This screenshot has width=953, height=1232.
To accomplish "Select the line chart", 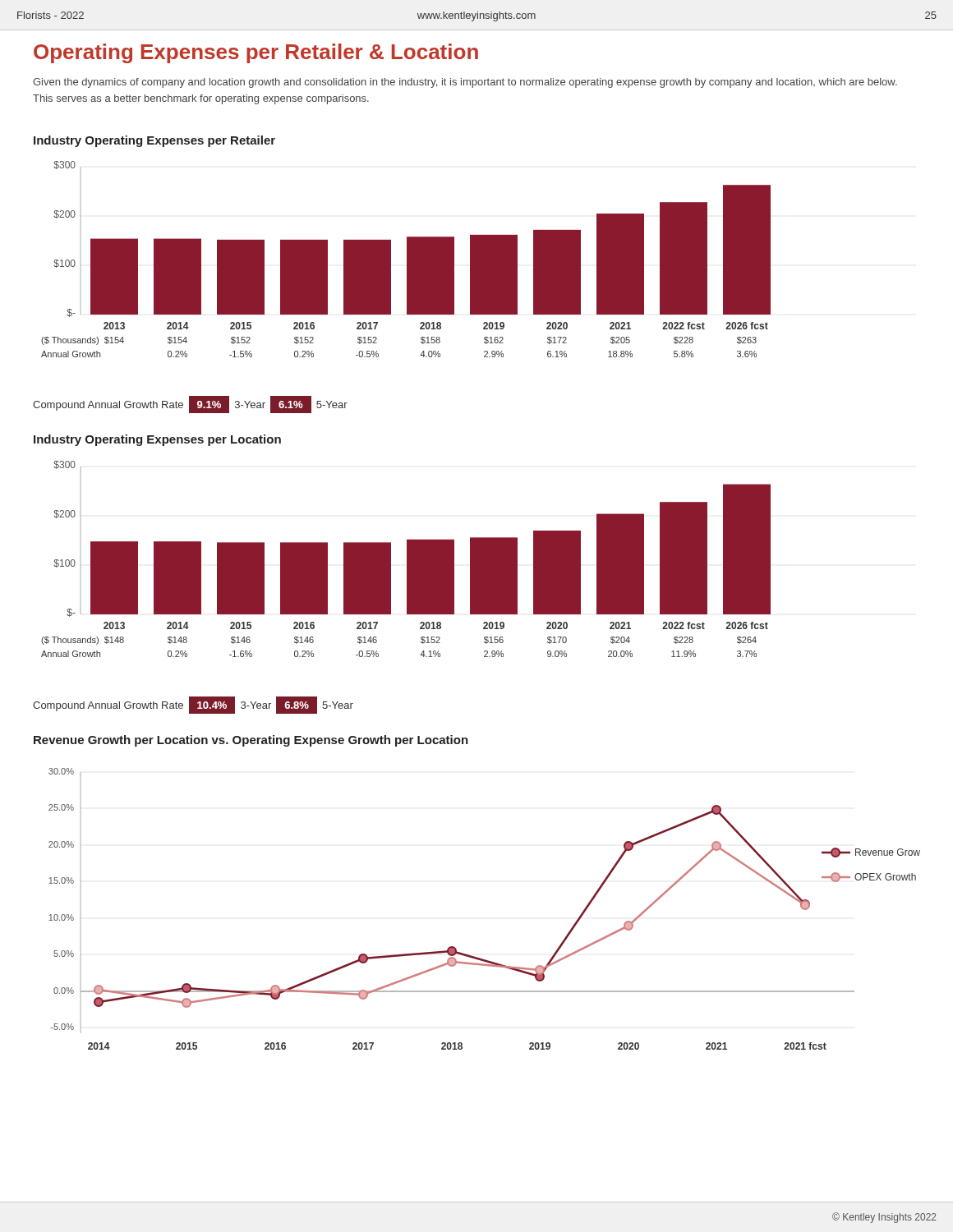I will (x=476, y=931).
